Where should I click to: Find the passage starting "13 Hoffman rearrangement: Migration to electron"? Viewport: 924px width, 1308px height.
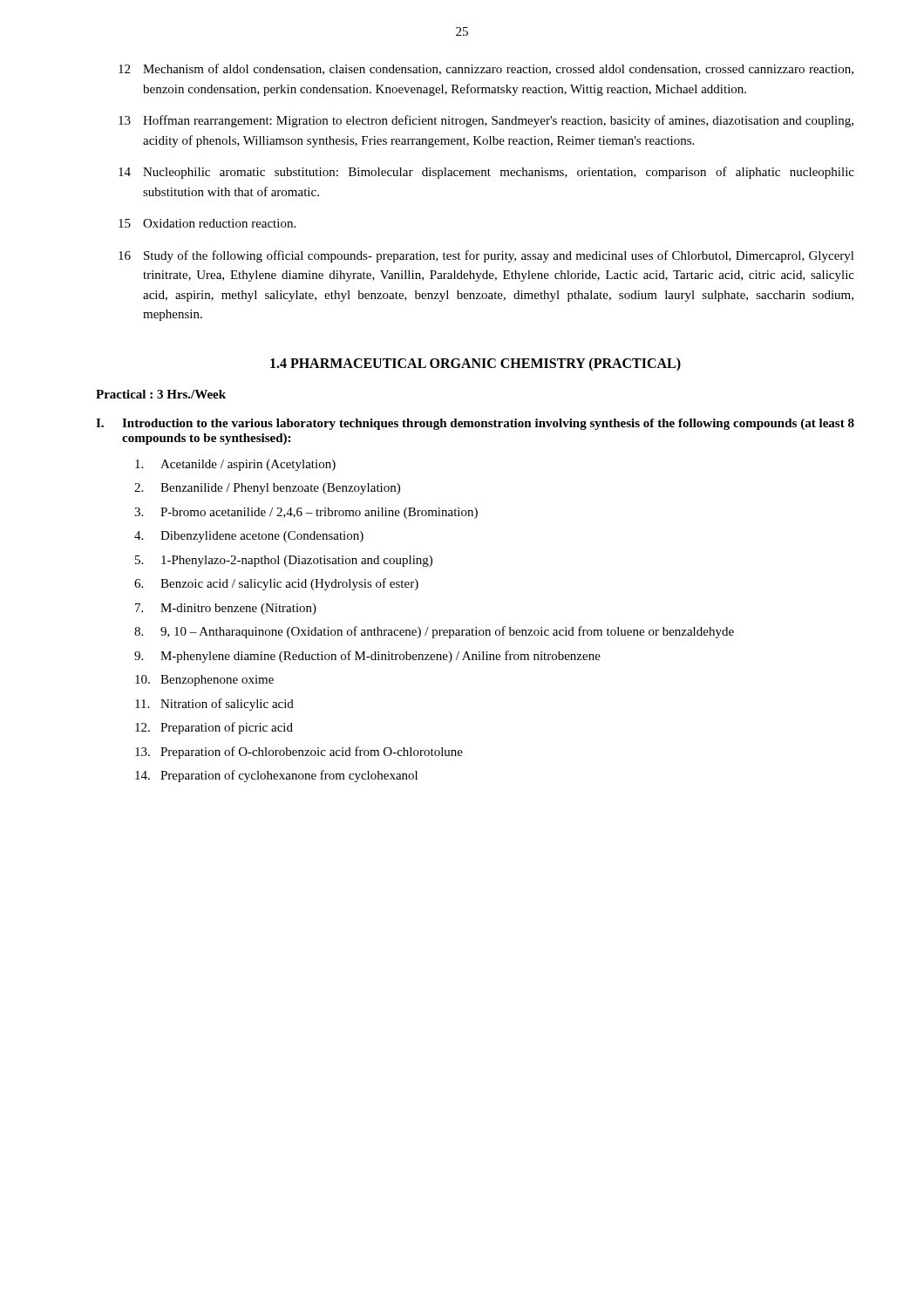tap(475, 130)
